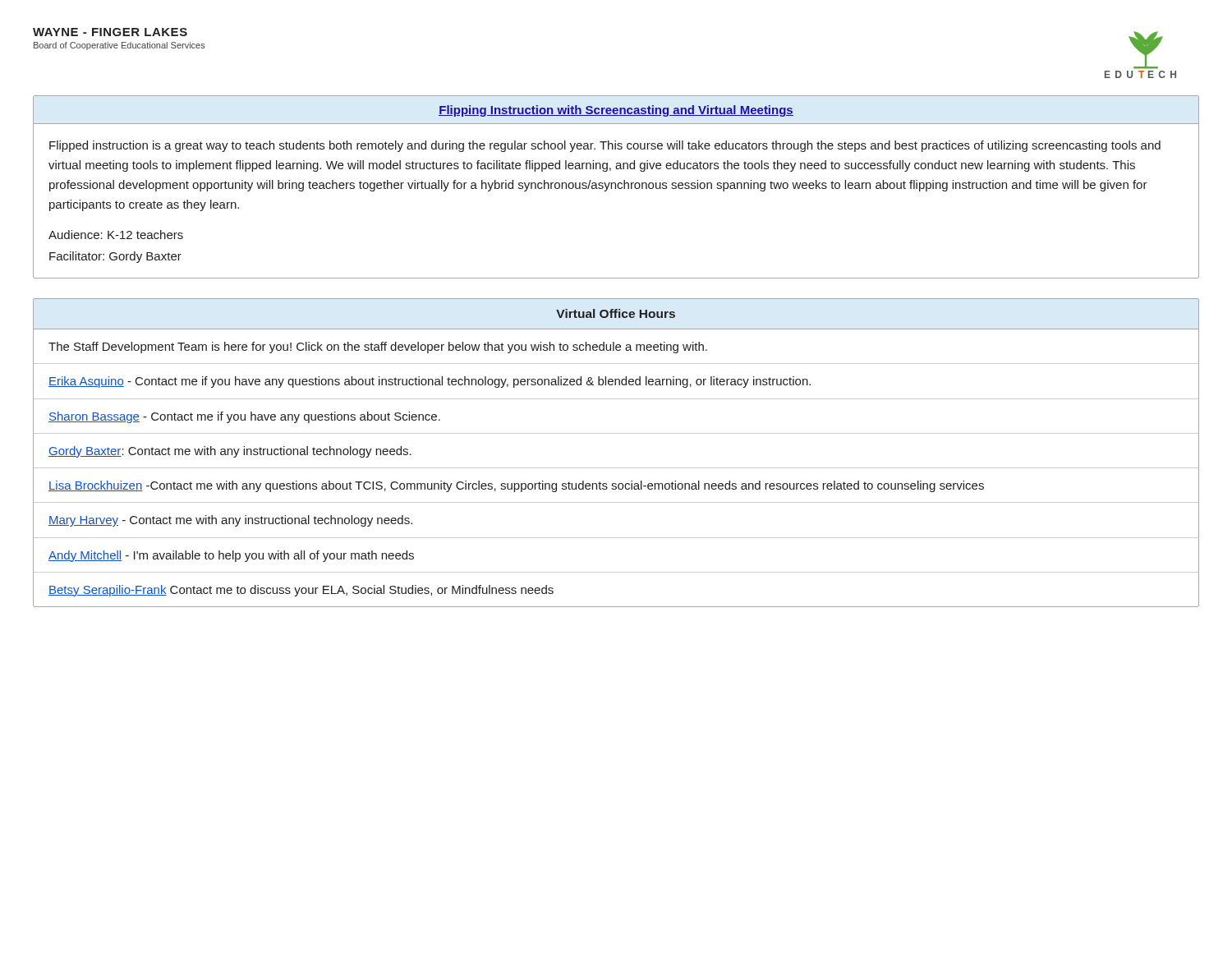Find "Virtual Office Hours" on this page
Screen dimensions: 953x1232
[616, 313]
